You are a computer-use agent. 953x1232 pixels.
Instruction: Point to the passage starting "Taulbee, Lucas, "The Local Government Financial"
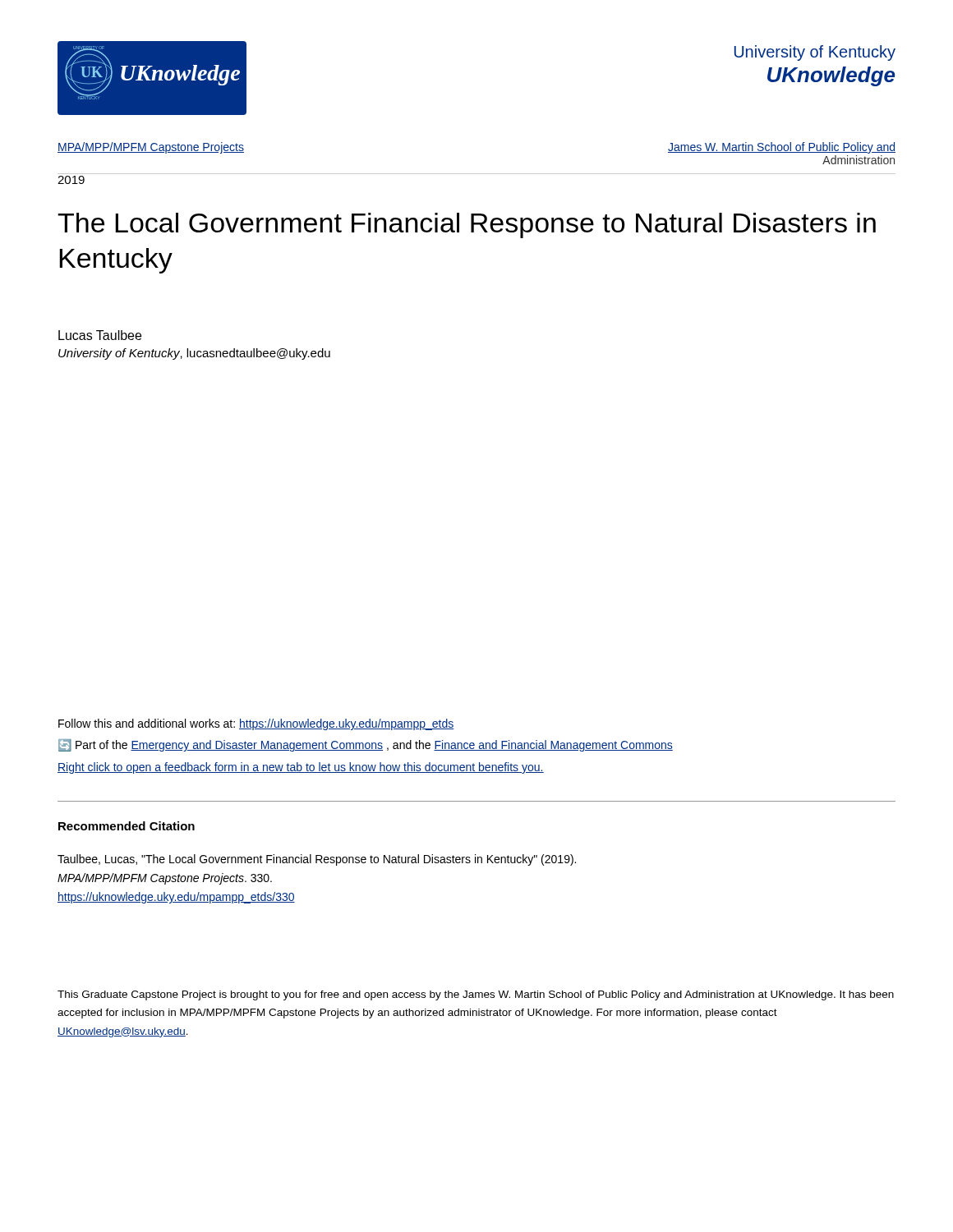[x=317, y=860]
